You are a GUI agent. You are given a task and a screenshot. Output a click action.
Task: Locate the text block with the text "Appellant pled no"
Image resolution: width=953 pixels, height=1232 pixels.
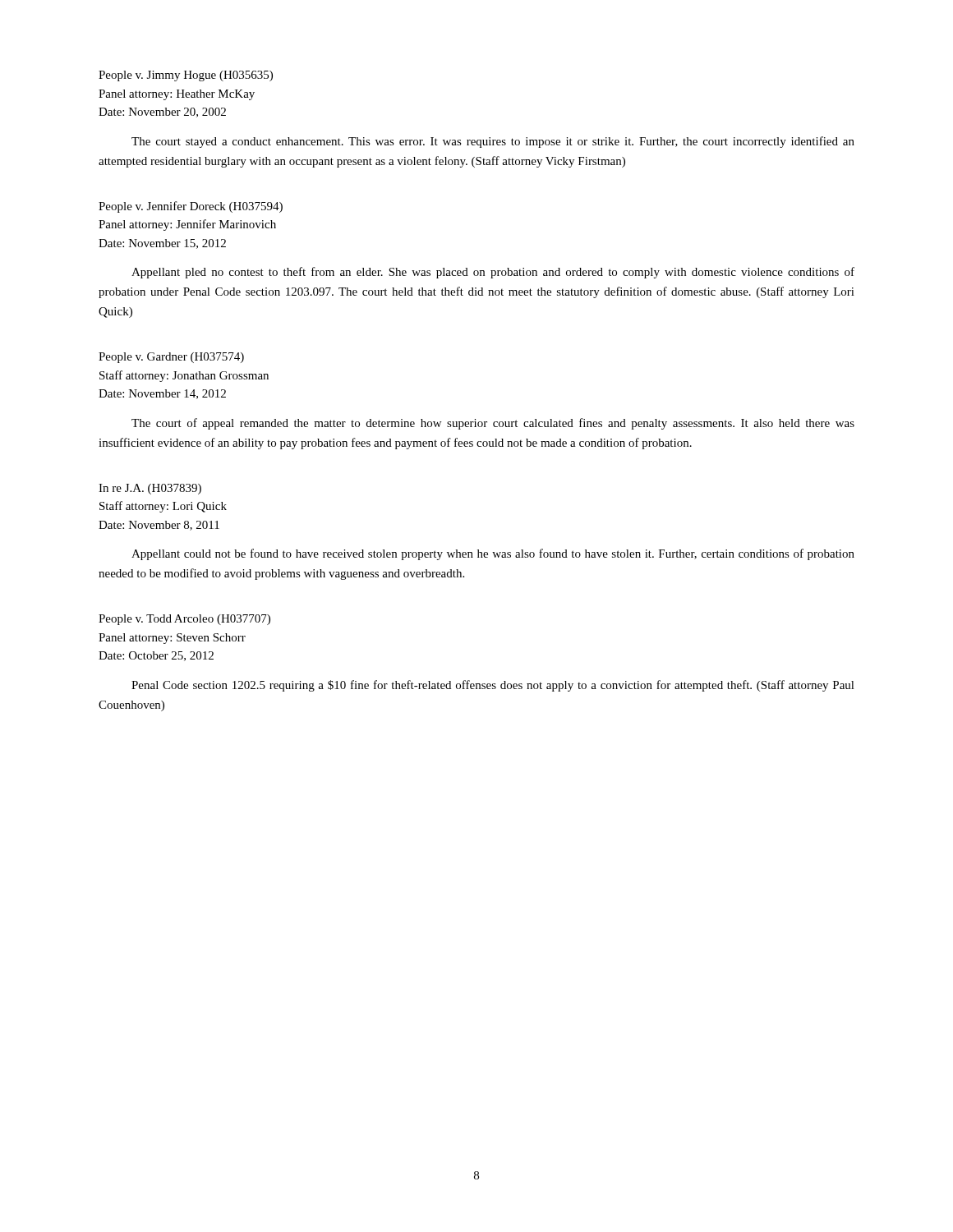pyautogui.click(x=476, y=292)
